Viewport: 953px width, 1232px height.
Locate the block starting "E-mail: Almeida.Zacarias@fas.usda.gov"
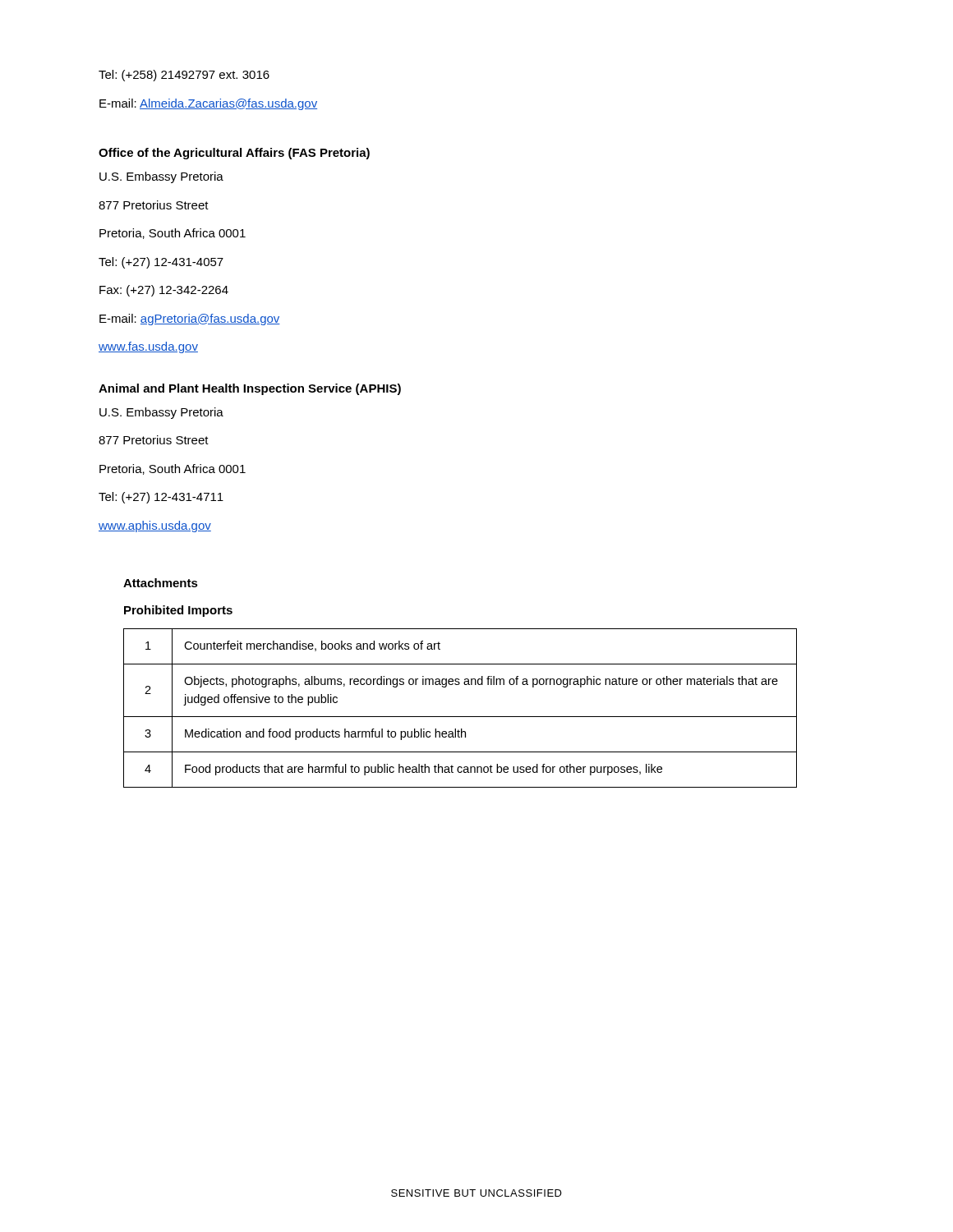pyautogui.click(x=208, y=103)
